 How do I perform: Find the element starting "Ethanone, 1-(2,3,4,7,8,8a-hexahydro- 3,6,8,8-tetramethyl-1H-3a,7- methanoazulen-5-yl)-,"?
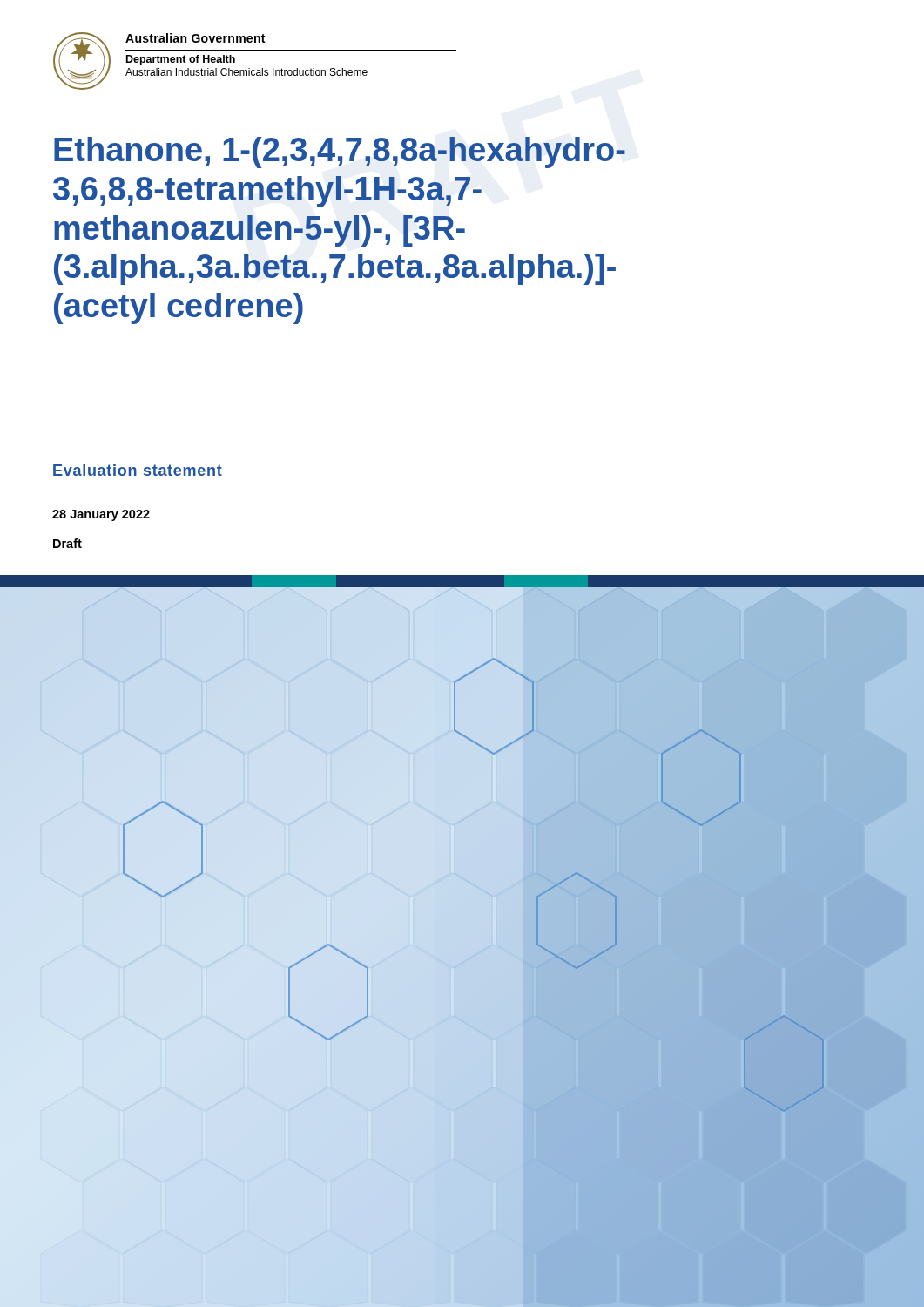click(x=339, y=228)
